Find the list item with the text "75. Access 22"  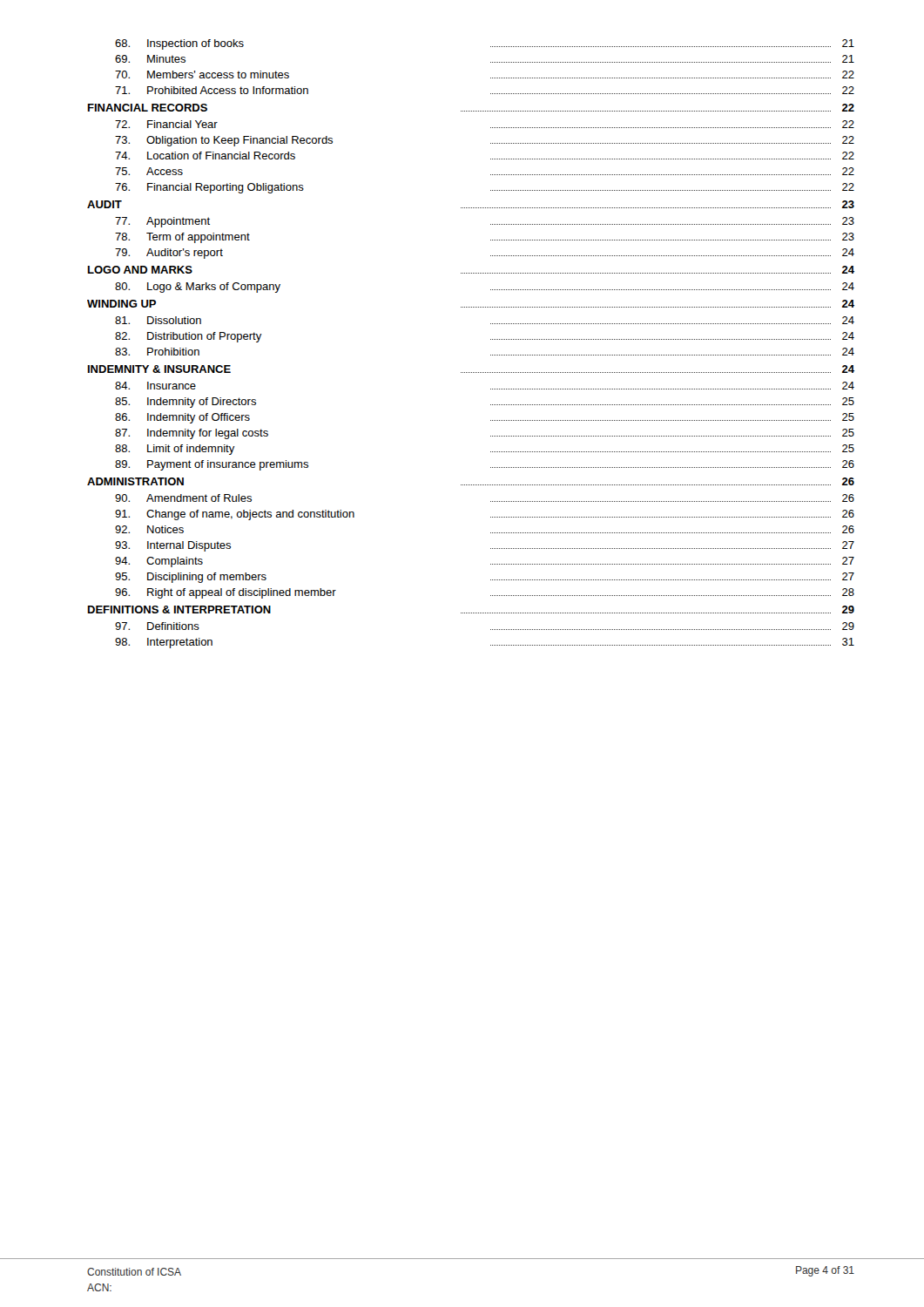tap(164, 170)
